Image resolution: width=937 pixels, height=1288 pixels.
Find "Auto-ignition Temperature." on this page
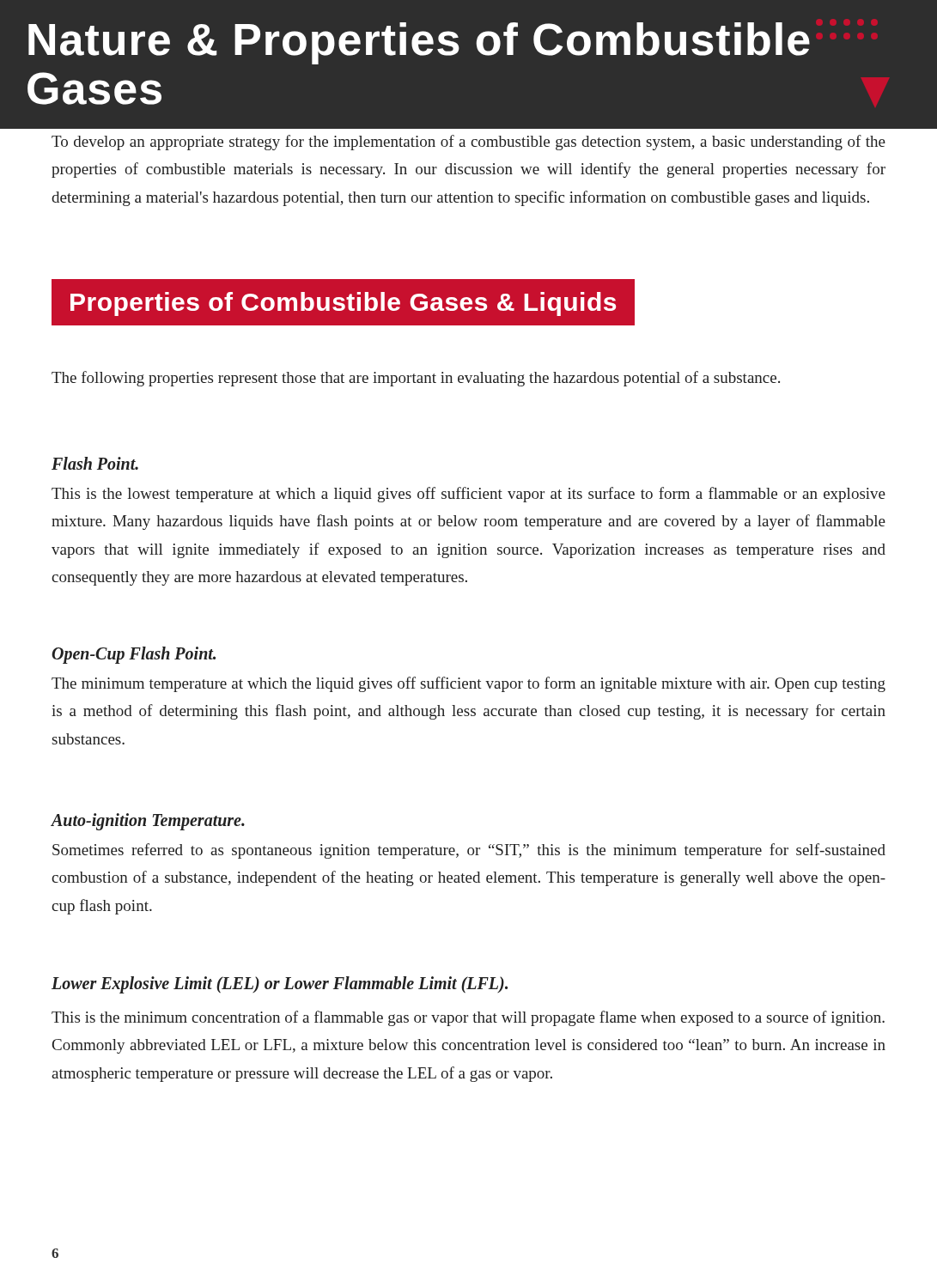coord(148,822)
